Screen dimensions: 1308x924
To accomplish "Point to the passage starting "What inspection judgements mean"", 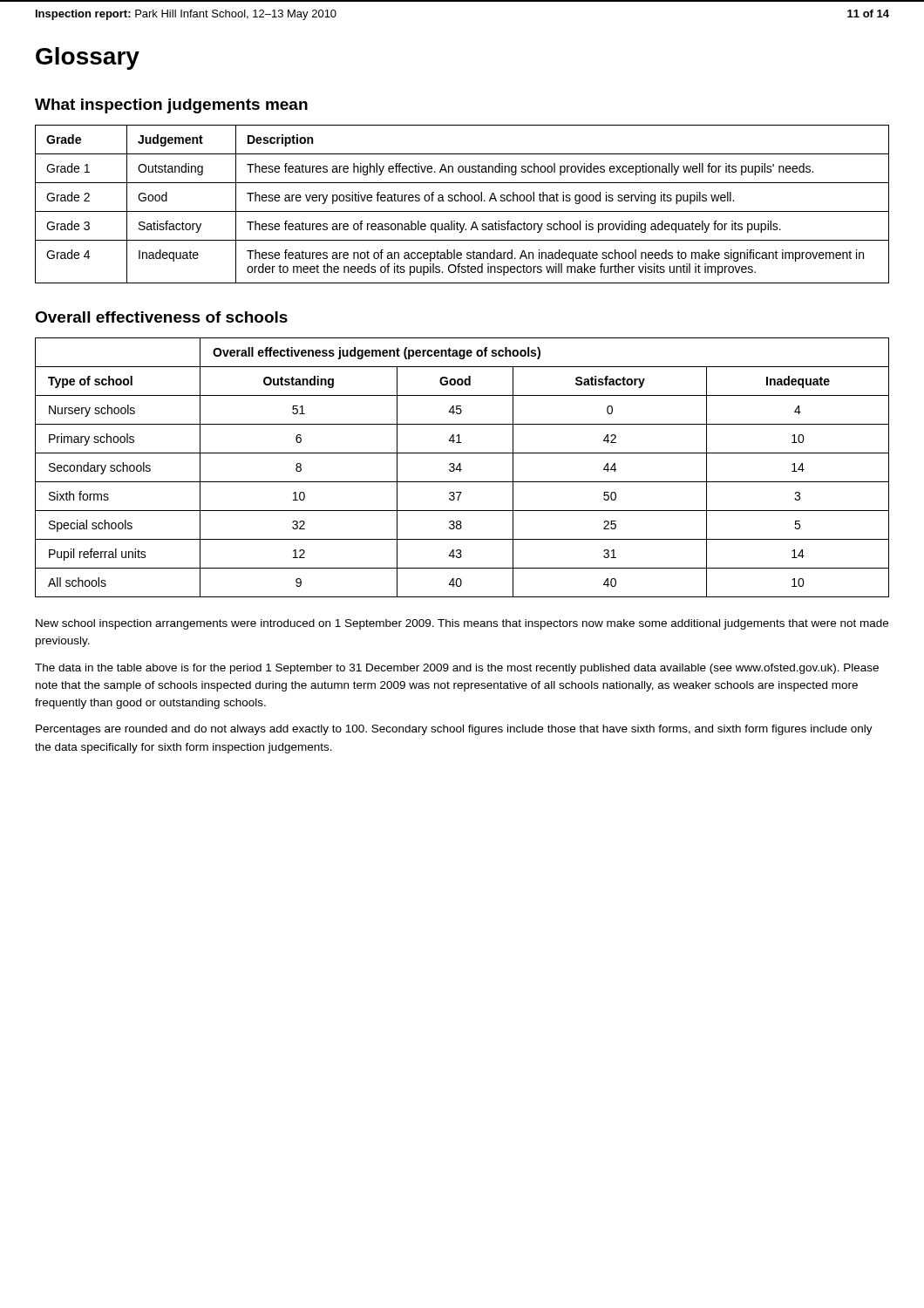I will point(171,106).
